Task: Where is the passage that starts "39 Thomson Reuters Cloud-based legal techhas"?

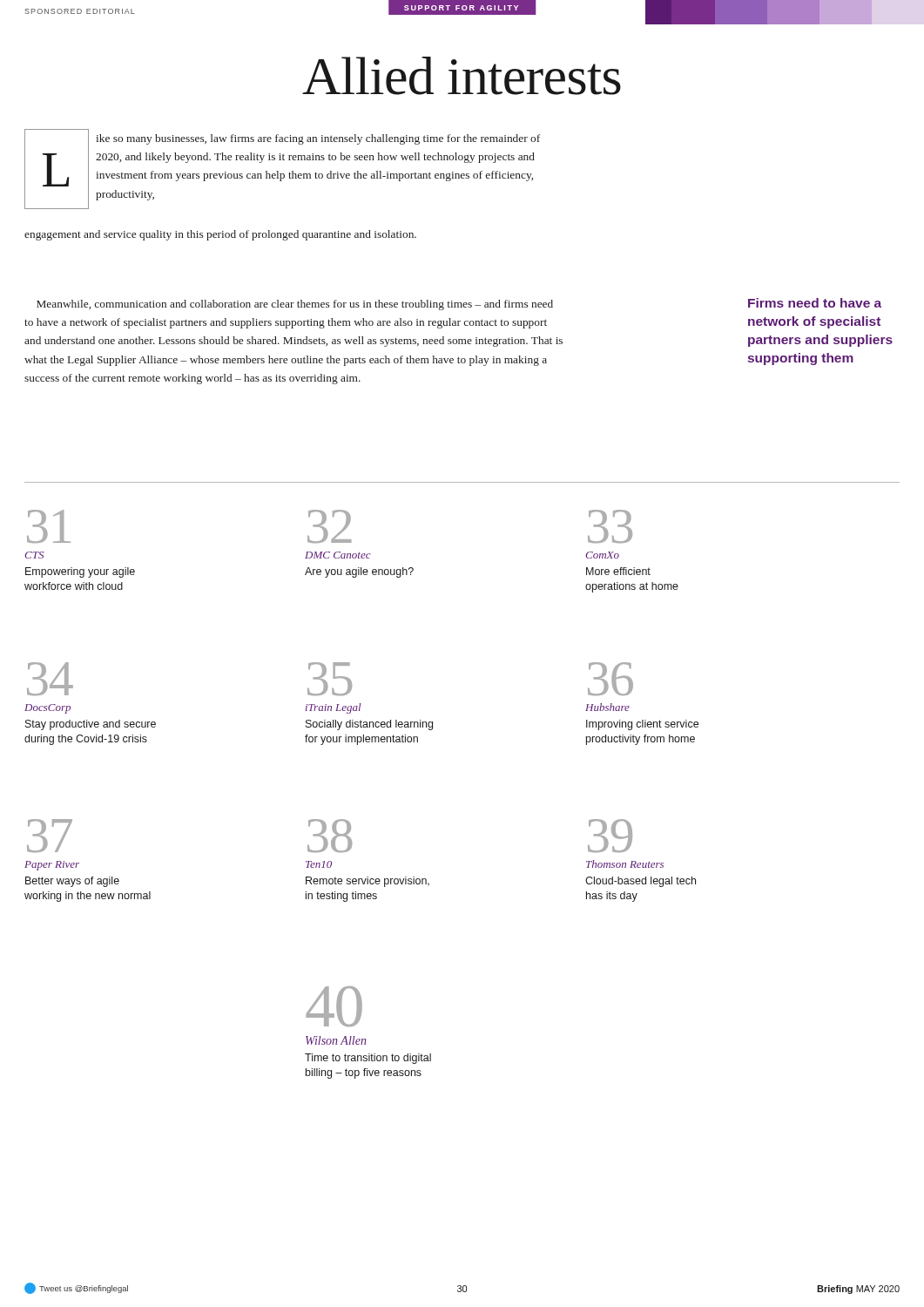Action: 672,857
